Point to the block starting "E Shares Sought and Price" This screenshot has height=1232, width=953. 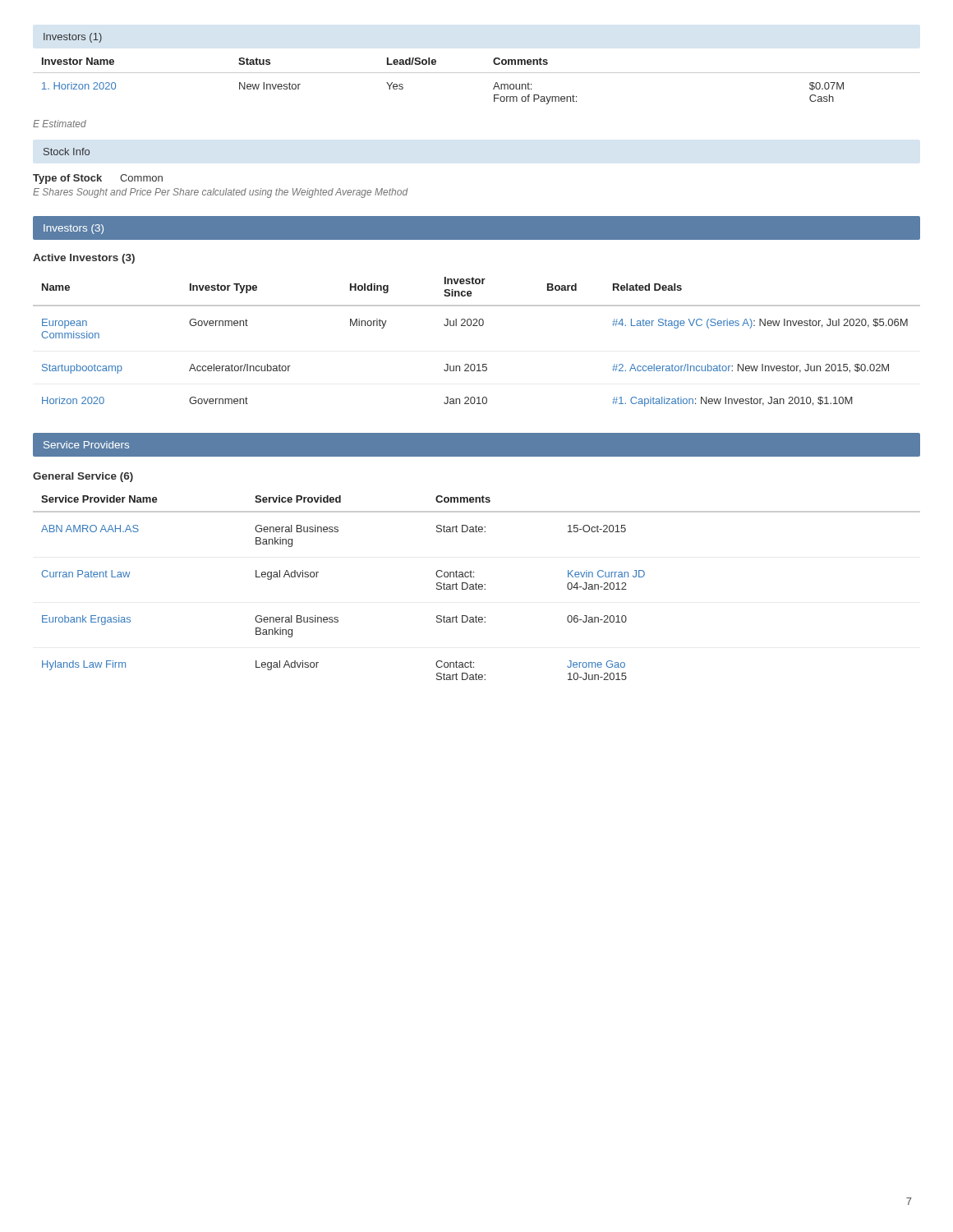click(220, 192)
